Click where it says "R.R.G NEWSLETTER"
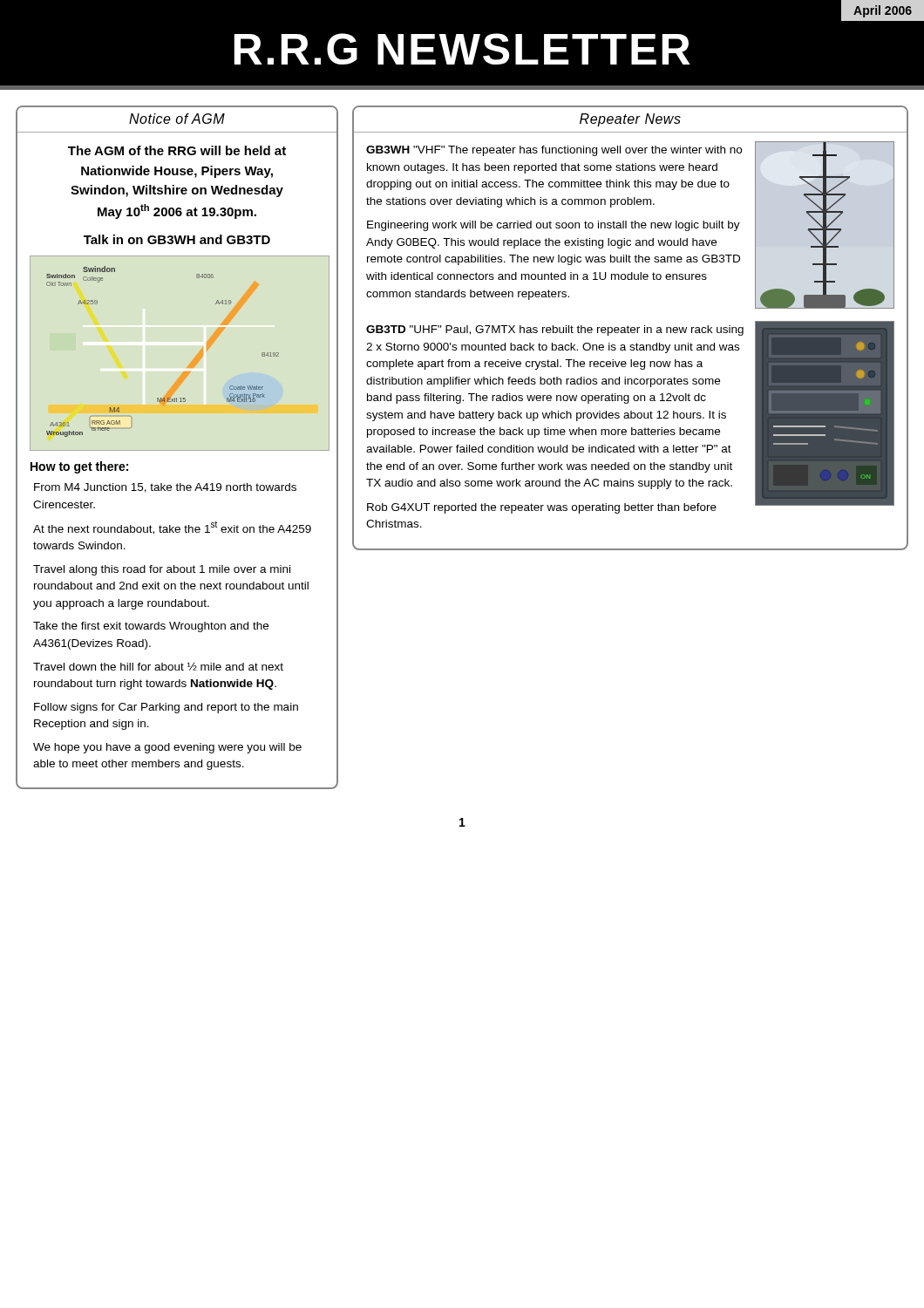924x1308 pixels. click(x=462, y=50)
